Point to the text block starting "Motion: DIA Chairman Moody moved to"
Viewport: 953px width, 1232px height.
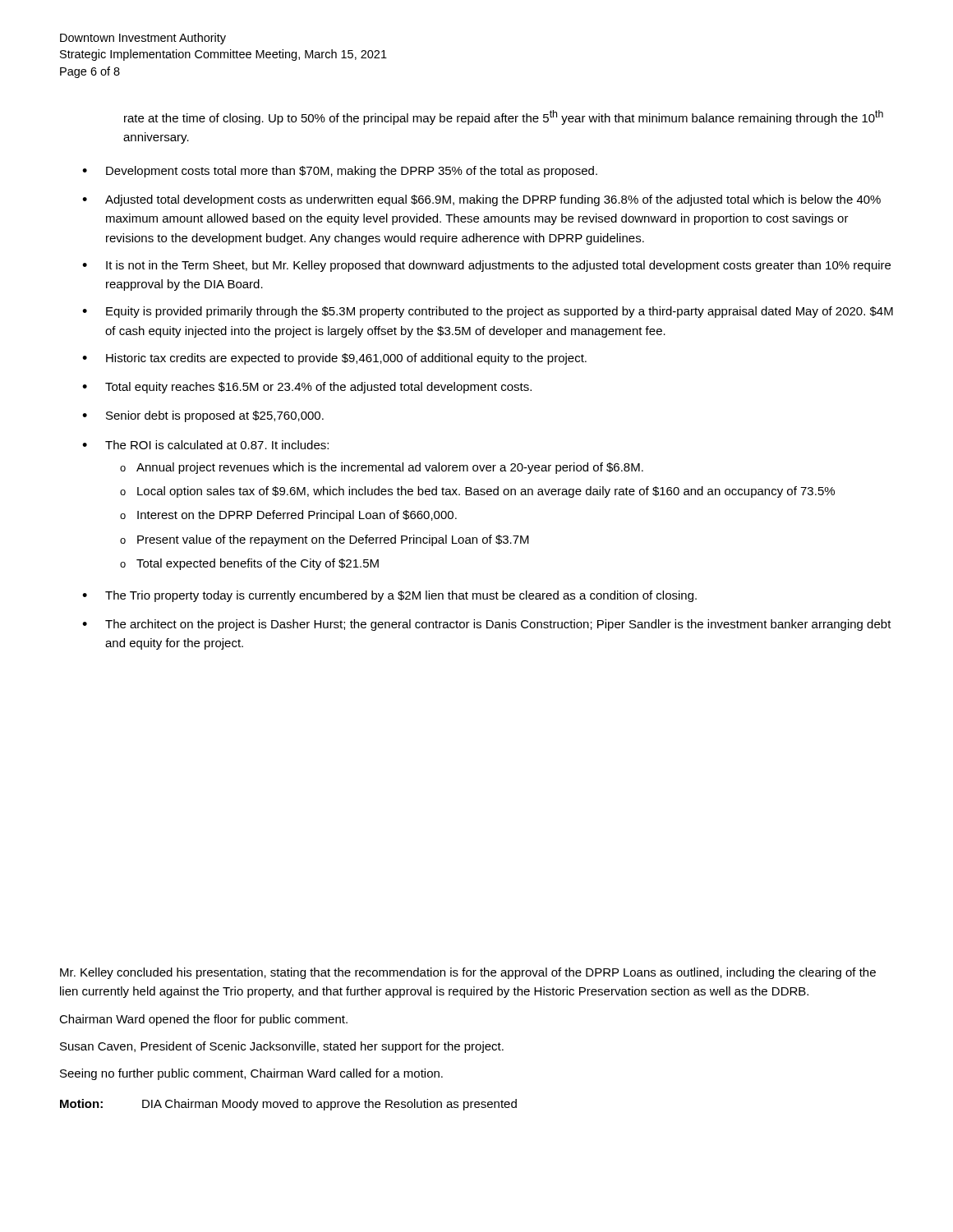click(x=478, y=1104)
